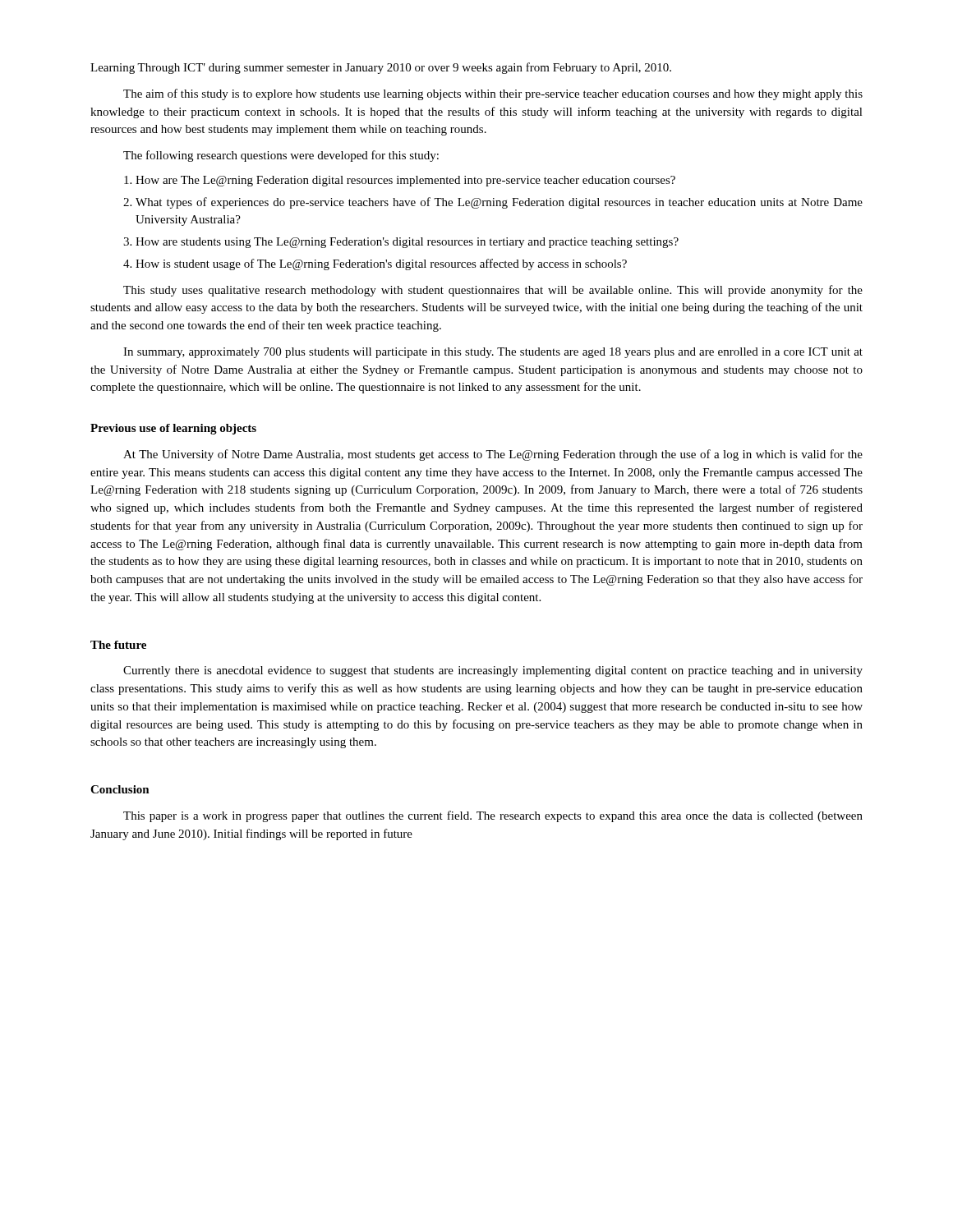Navigate to the text block starting "The future"
This screenshot has height=1232, width=953.
point(118,645)
